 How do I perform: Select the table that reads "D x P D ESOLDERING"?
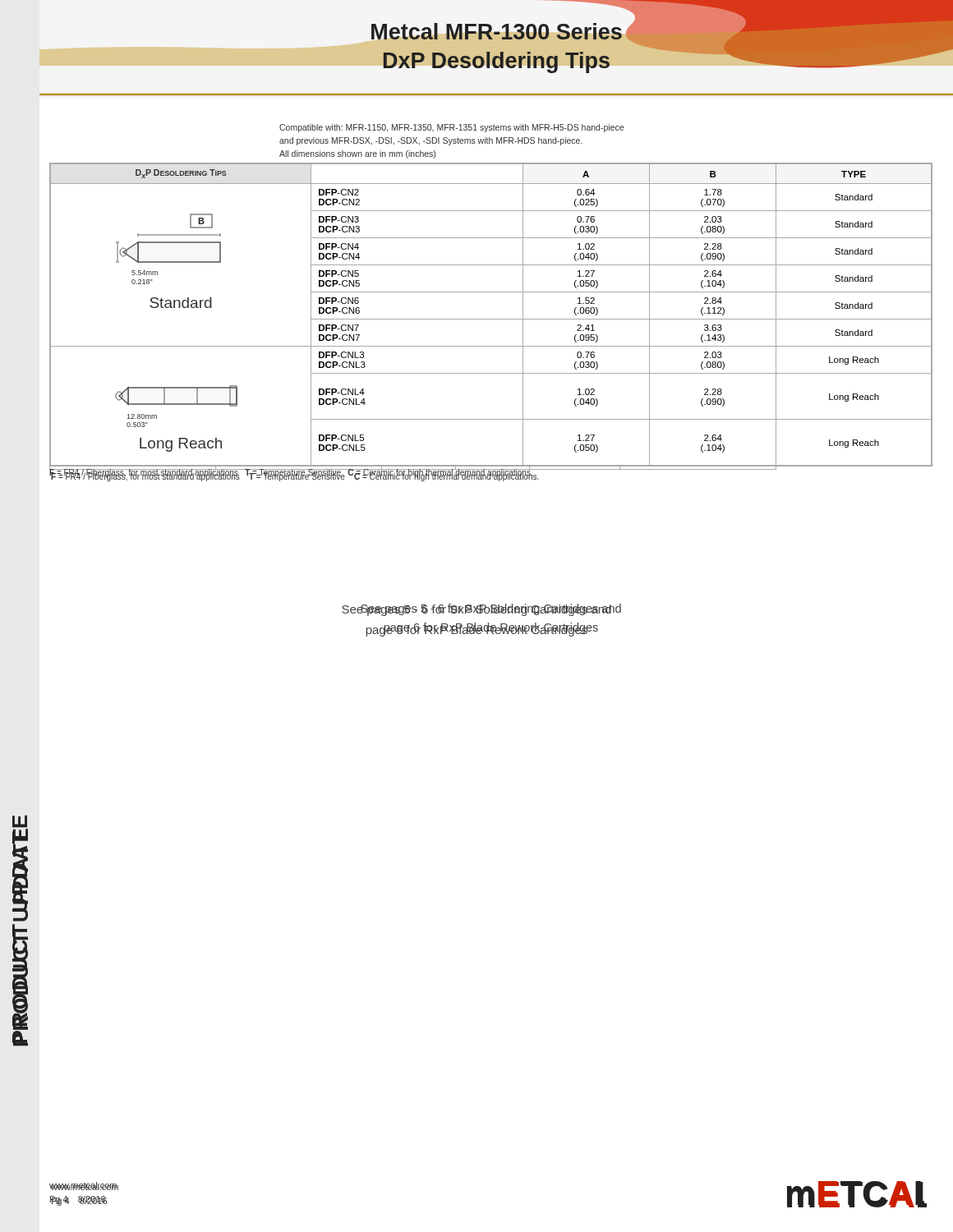click(x=491, y=316)
